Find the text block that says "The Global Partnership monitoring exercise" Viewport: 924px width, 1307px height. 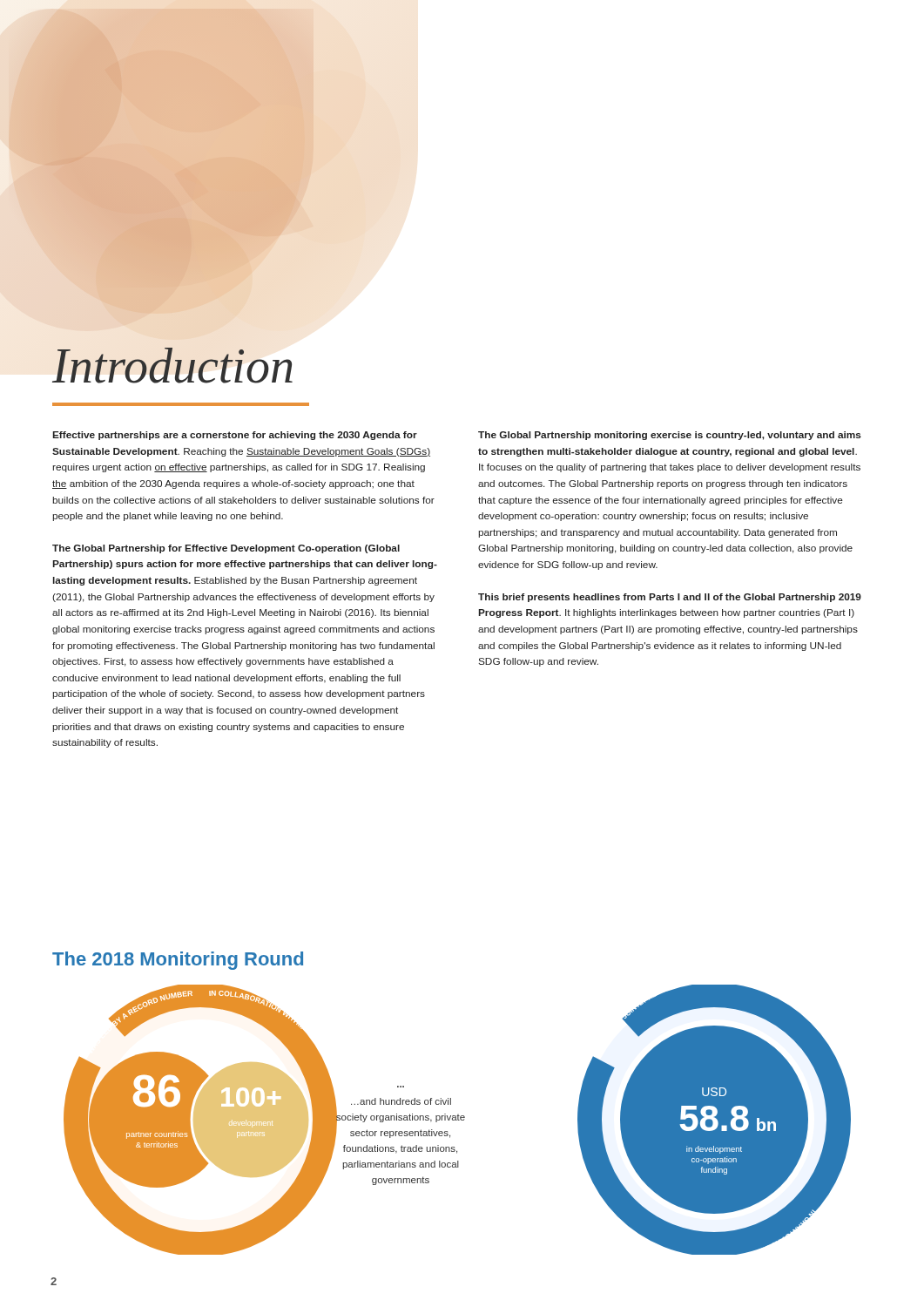[x=670, y=500]
